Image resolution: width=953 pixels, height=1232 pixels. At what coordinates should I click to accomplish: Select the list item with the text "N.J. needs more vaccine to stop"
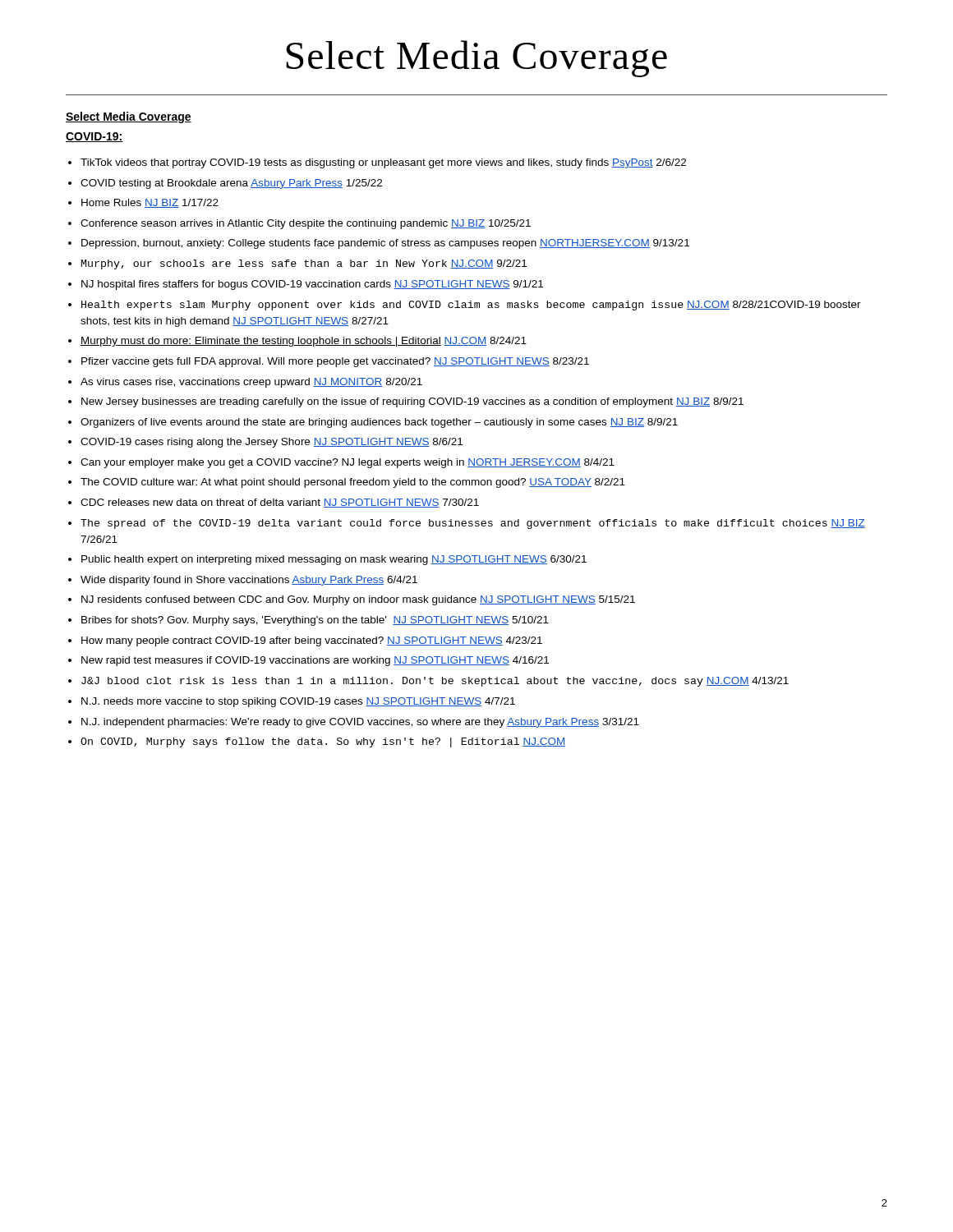pyautogui.click(x=484, y=701)
